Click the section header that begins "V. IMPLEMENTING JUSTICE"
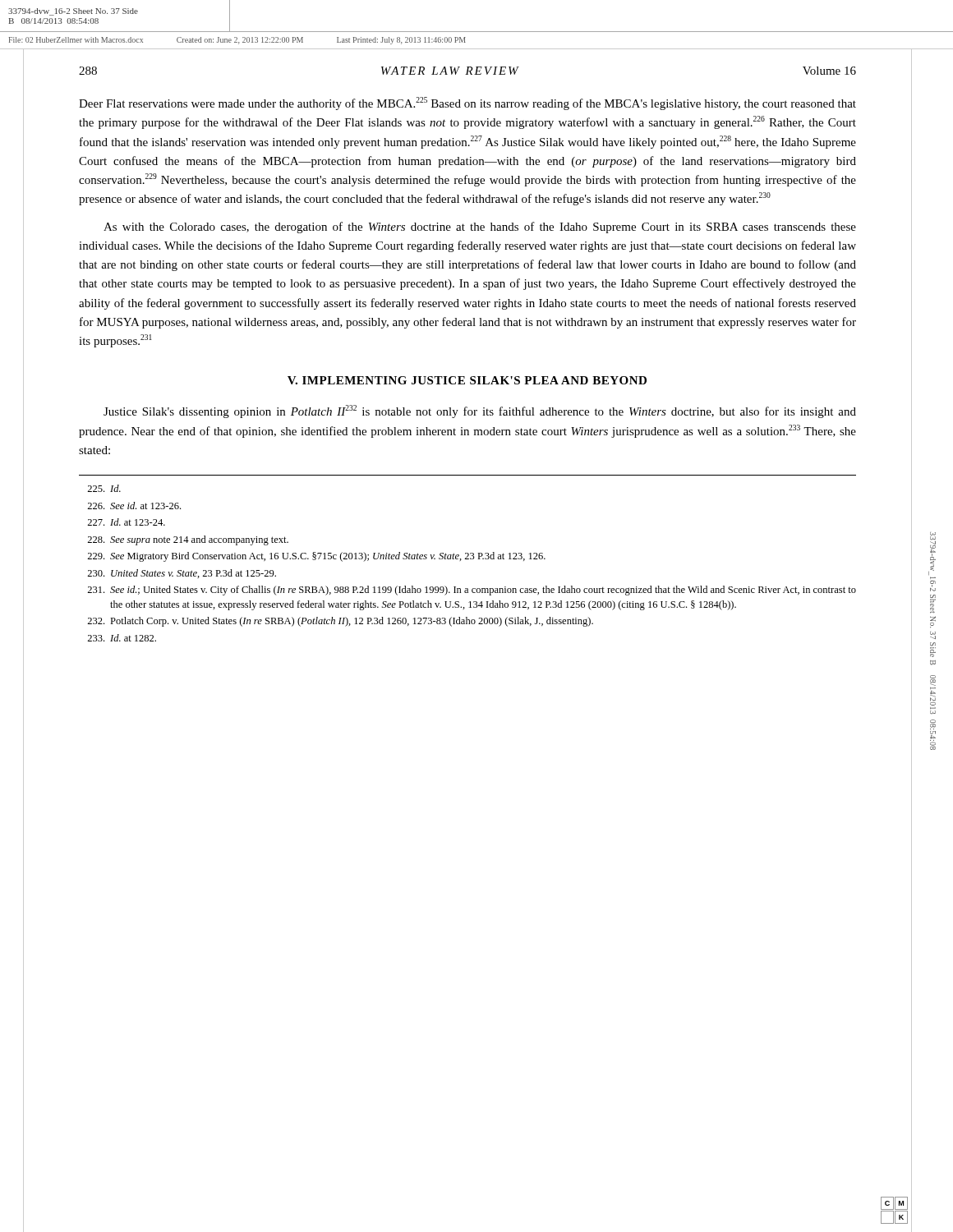This screenshot has height=1232, width=953. coord(467,381)
